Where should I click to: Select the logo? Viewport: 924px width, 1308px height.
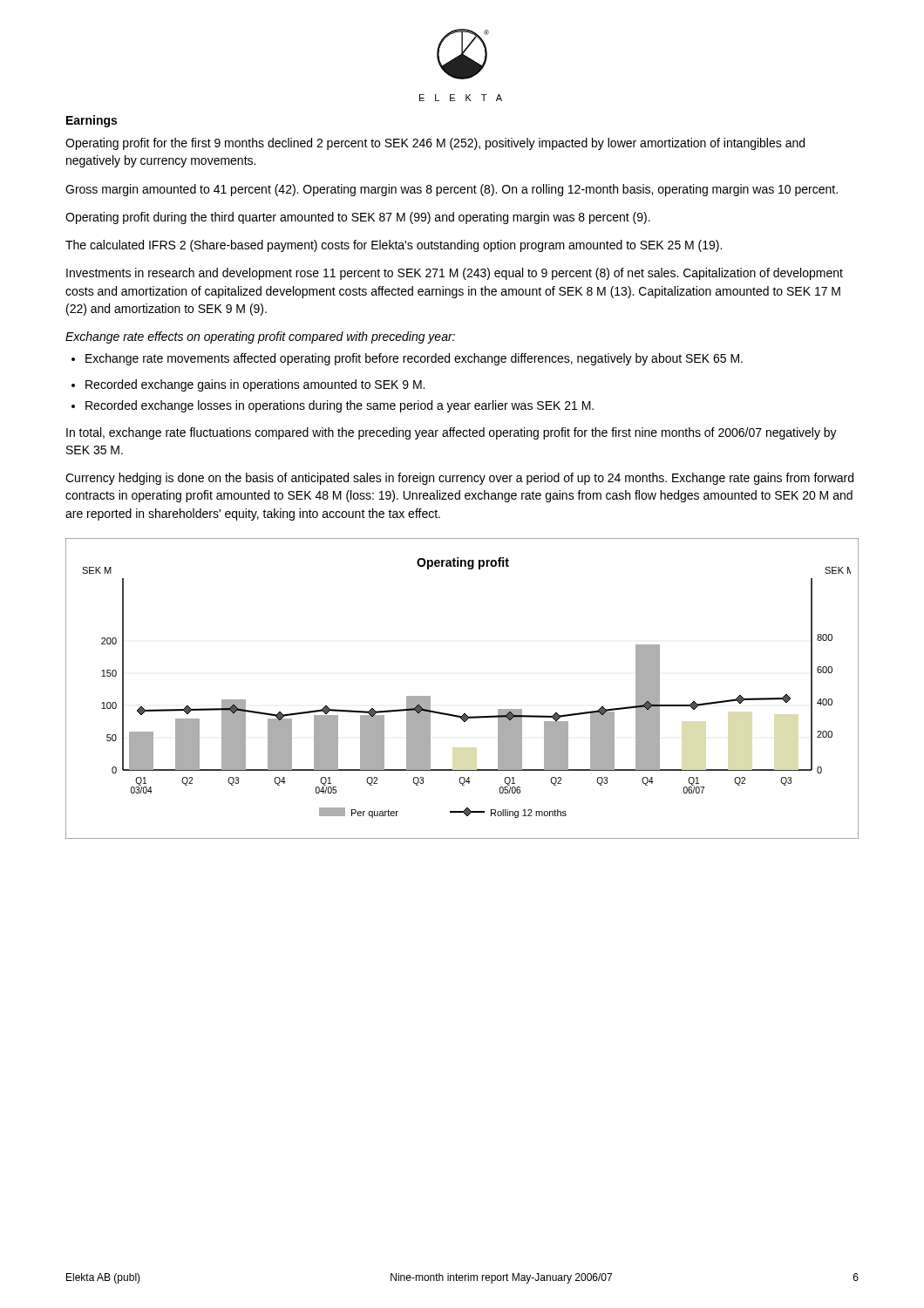click(x=462, y=65)
